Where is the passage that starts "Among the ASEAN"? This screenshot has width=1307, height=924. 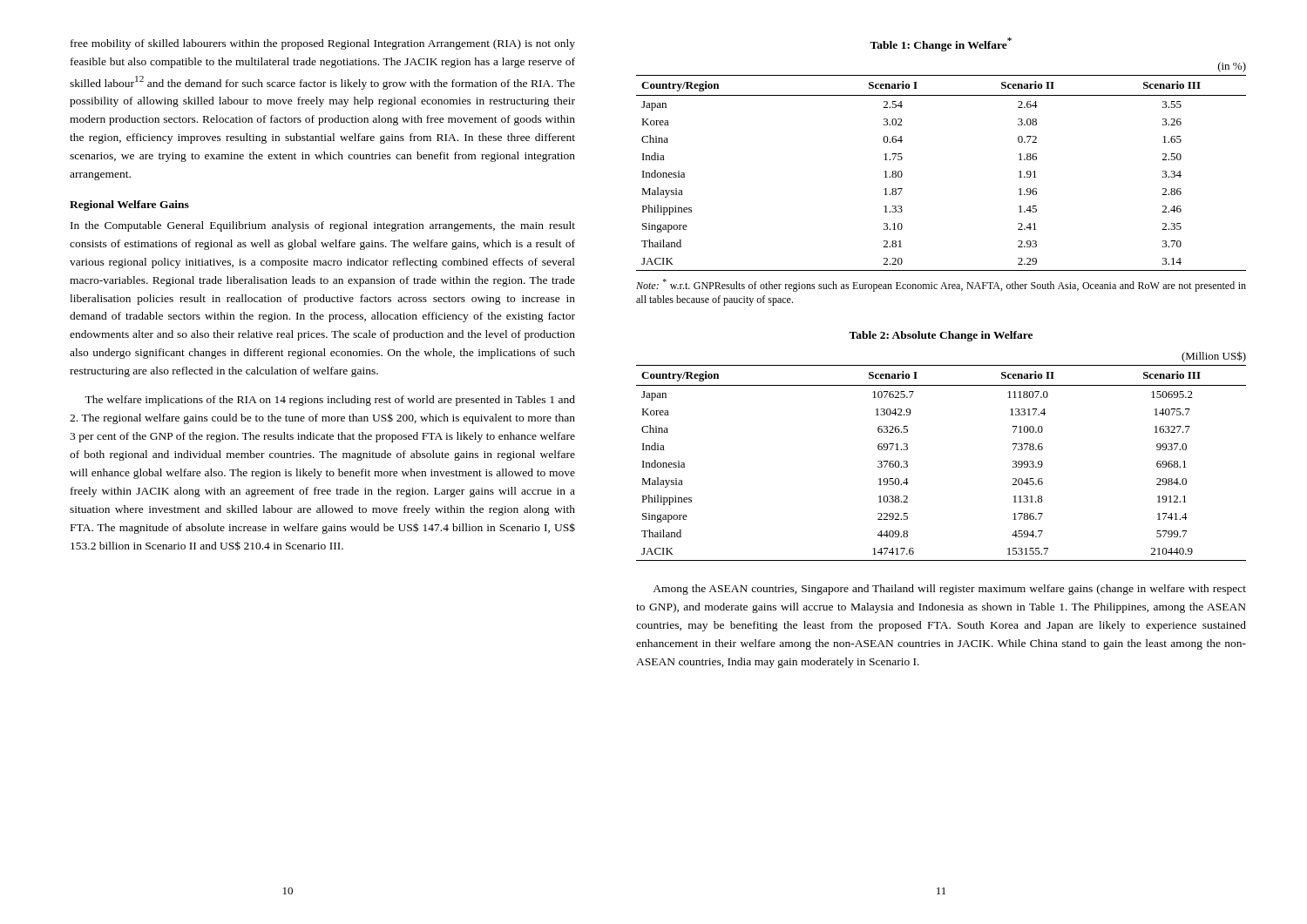pyautogui.click(x=941, y=625)
